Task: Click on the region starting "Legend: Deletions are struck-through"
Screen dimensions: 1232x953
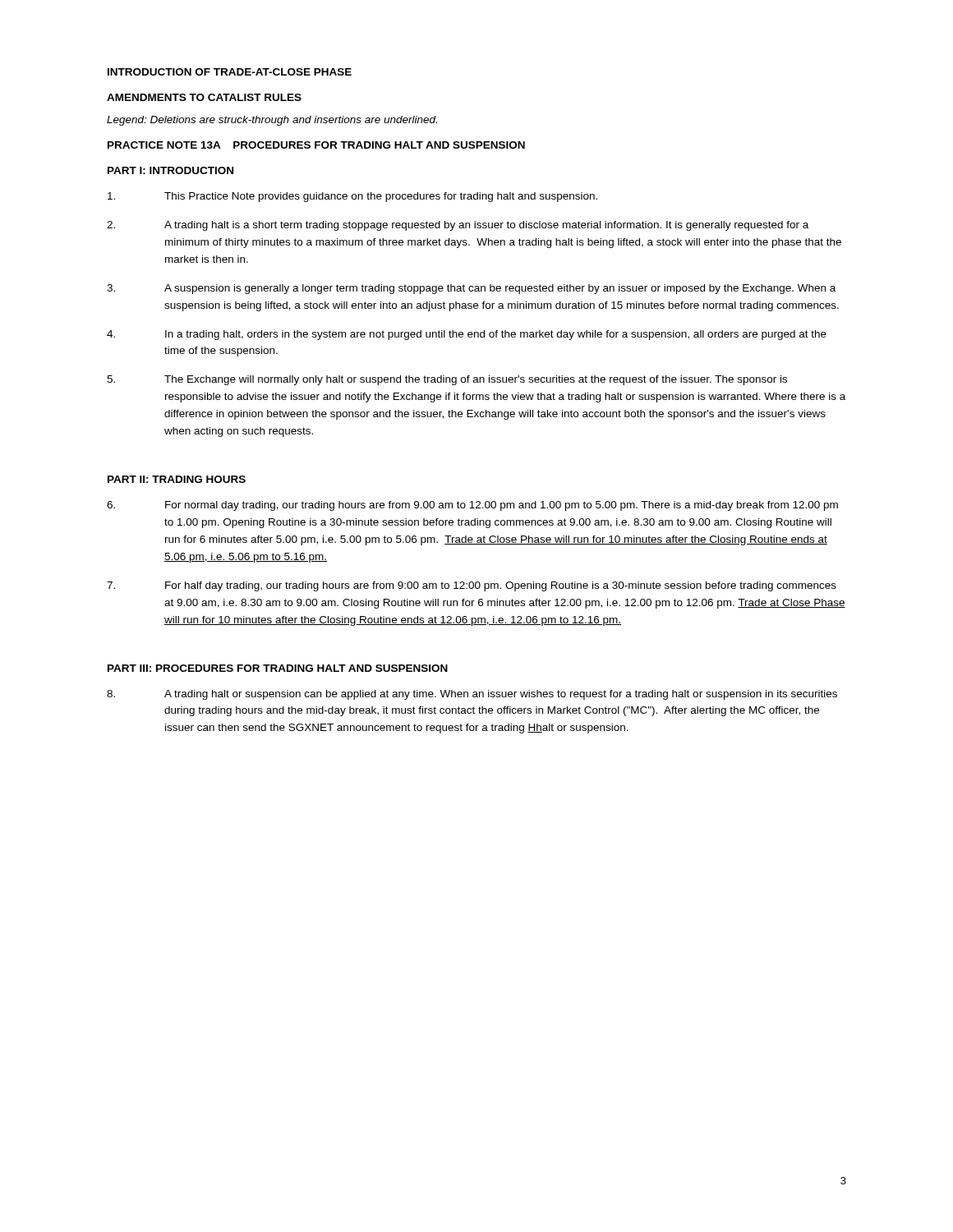Action: tap(273, 120)
